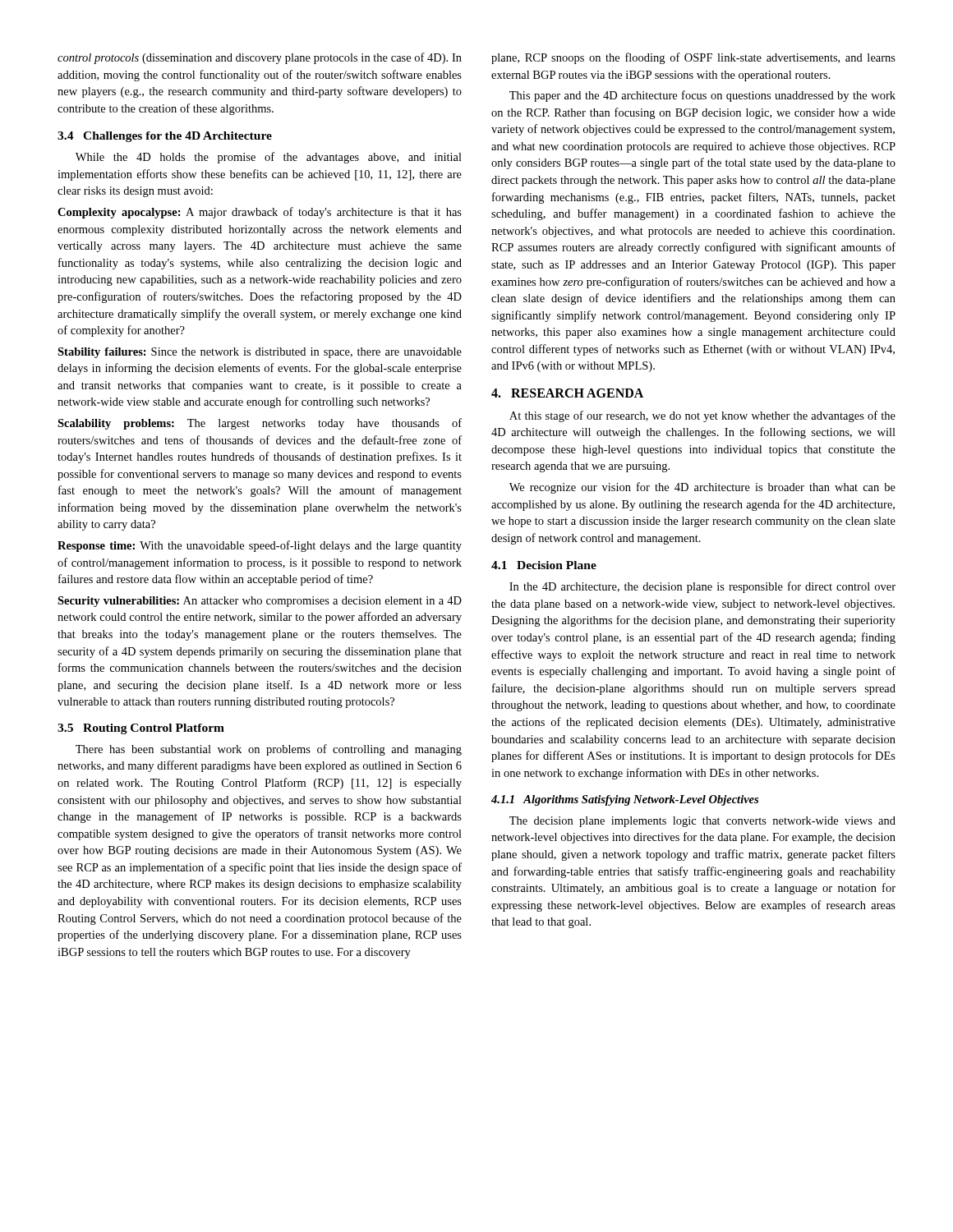The image size is (953, 1232).
Task: Find the passage starting "Security vulnerabilities: An attacker"
Action: pos(260,651)
